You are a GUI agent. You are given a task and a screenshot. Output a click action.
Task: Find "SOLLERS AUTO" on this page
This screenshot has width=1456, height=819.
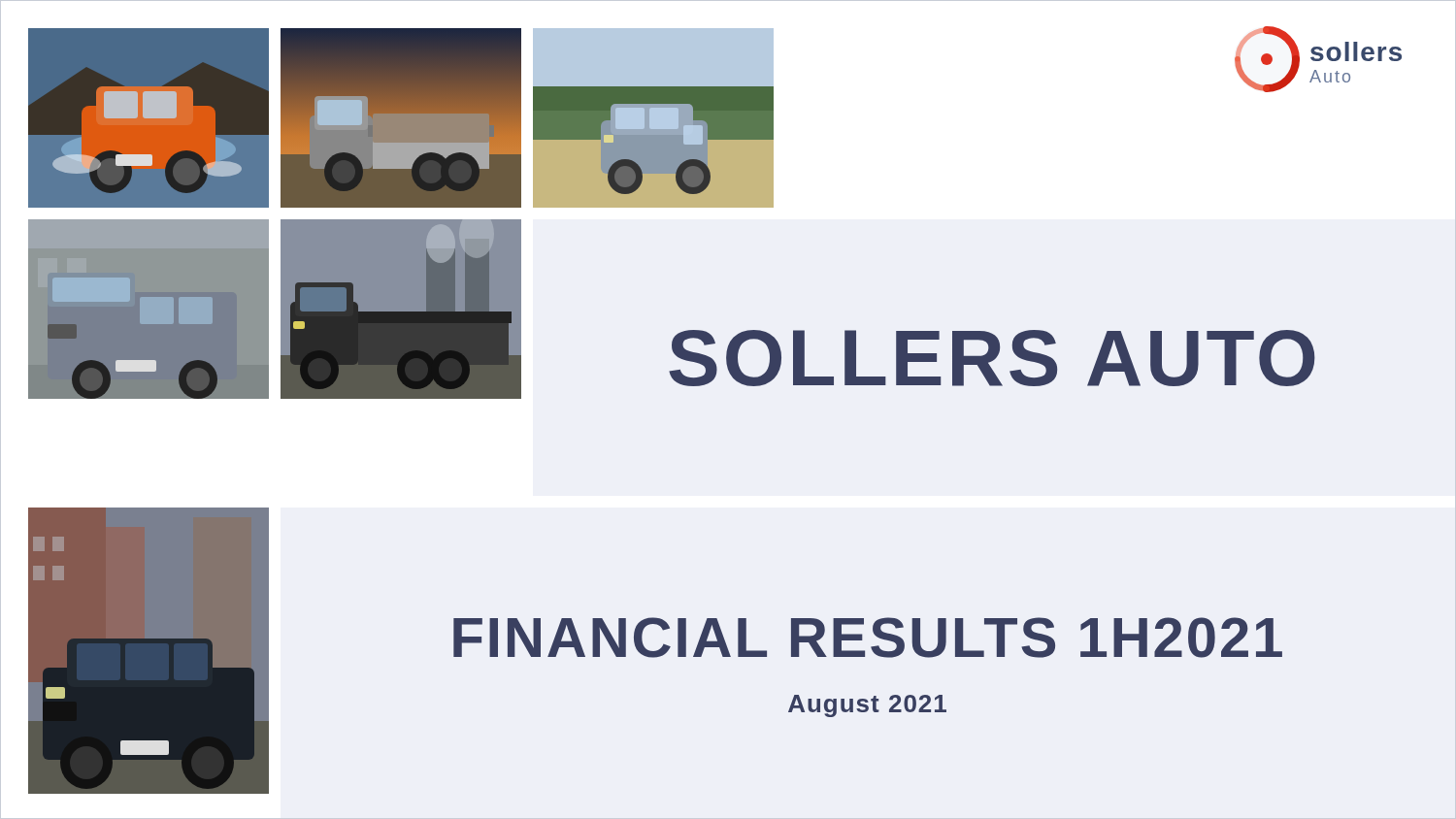(x=994, y=358)
